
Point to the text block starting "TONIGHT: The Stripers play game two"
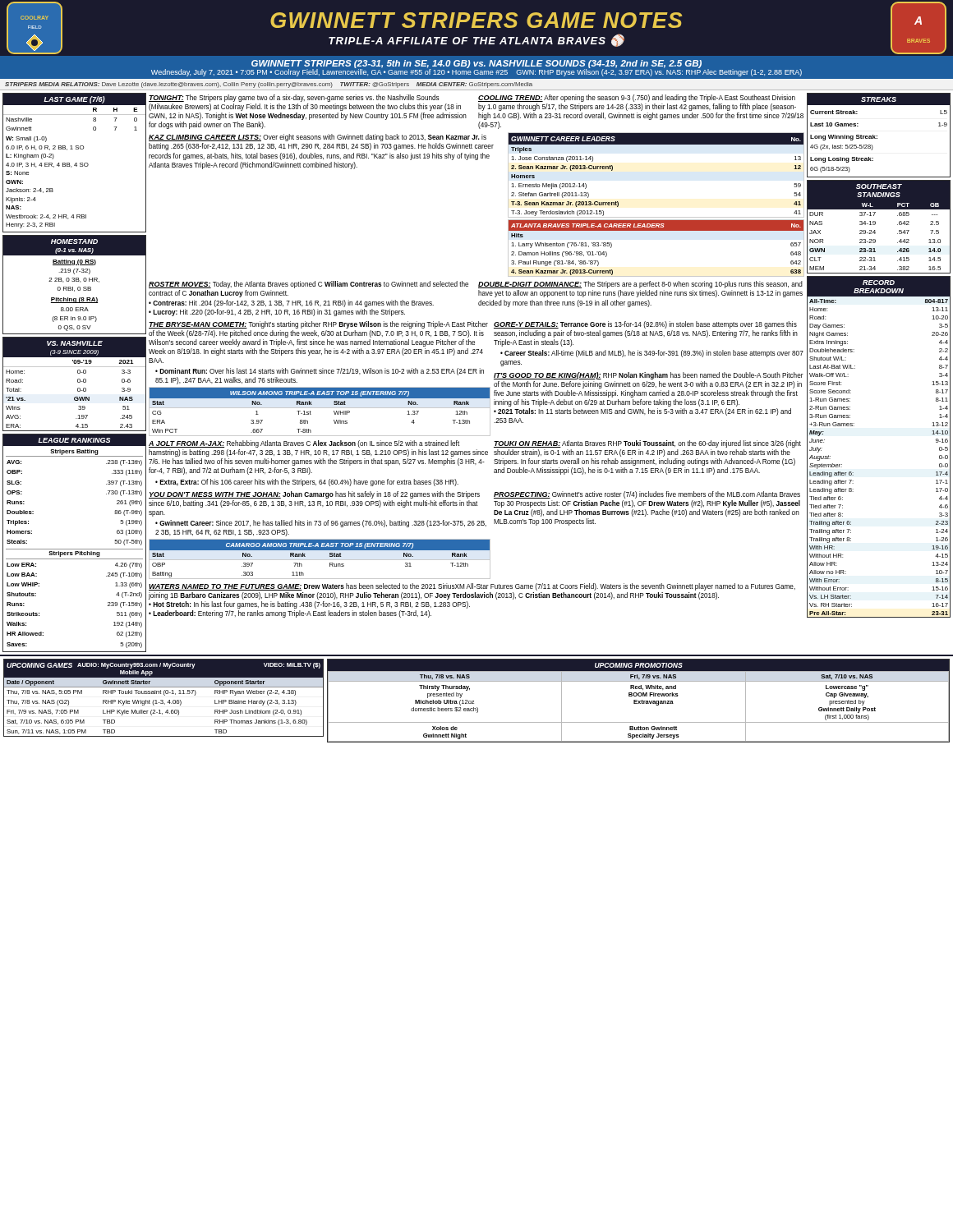click(308, 111)
